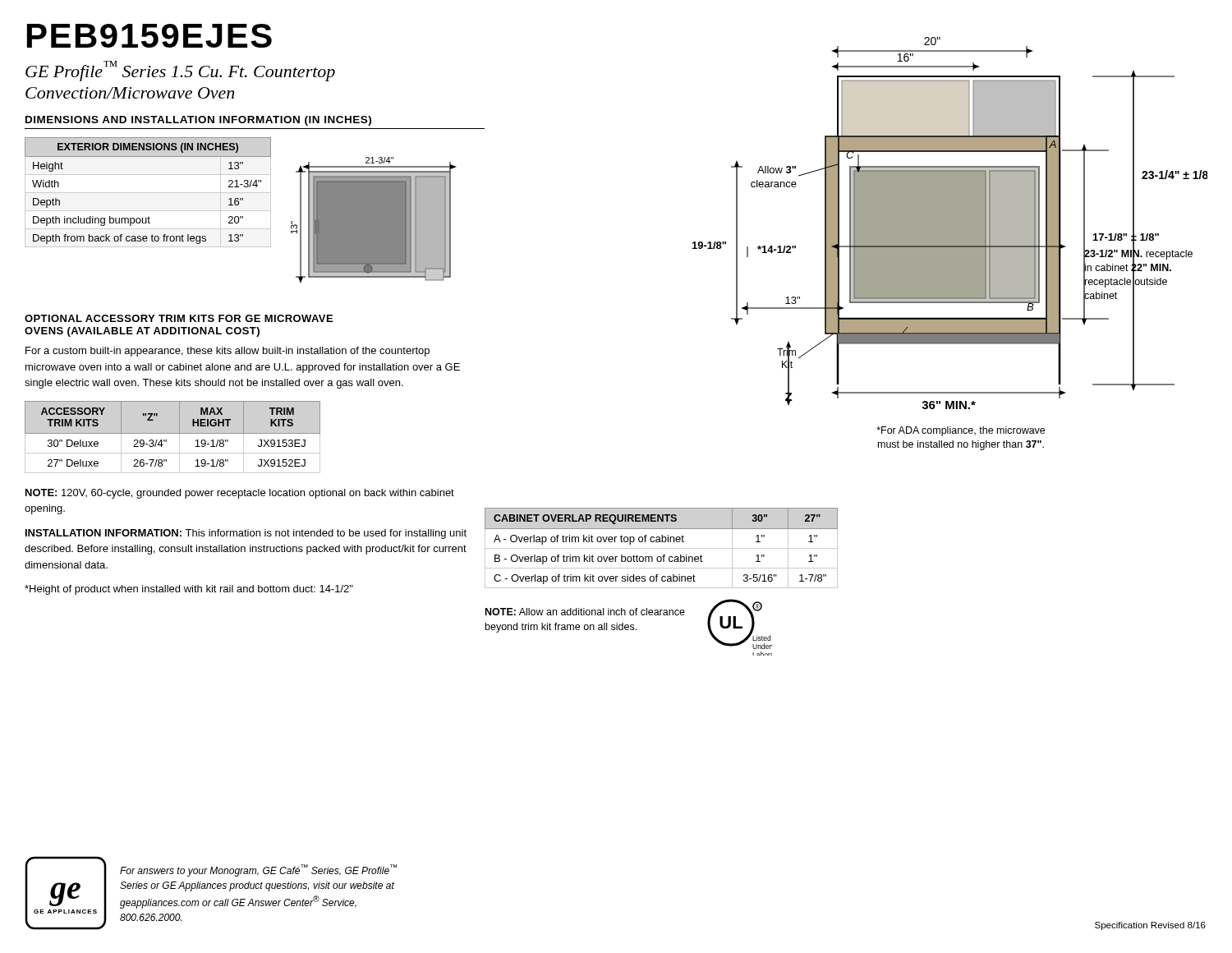
Task: Find the text block with the text "Height of product when installed with"
Action: pos(189,589)
